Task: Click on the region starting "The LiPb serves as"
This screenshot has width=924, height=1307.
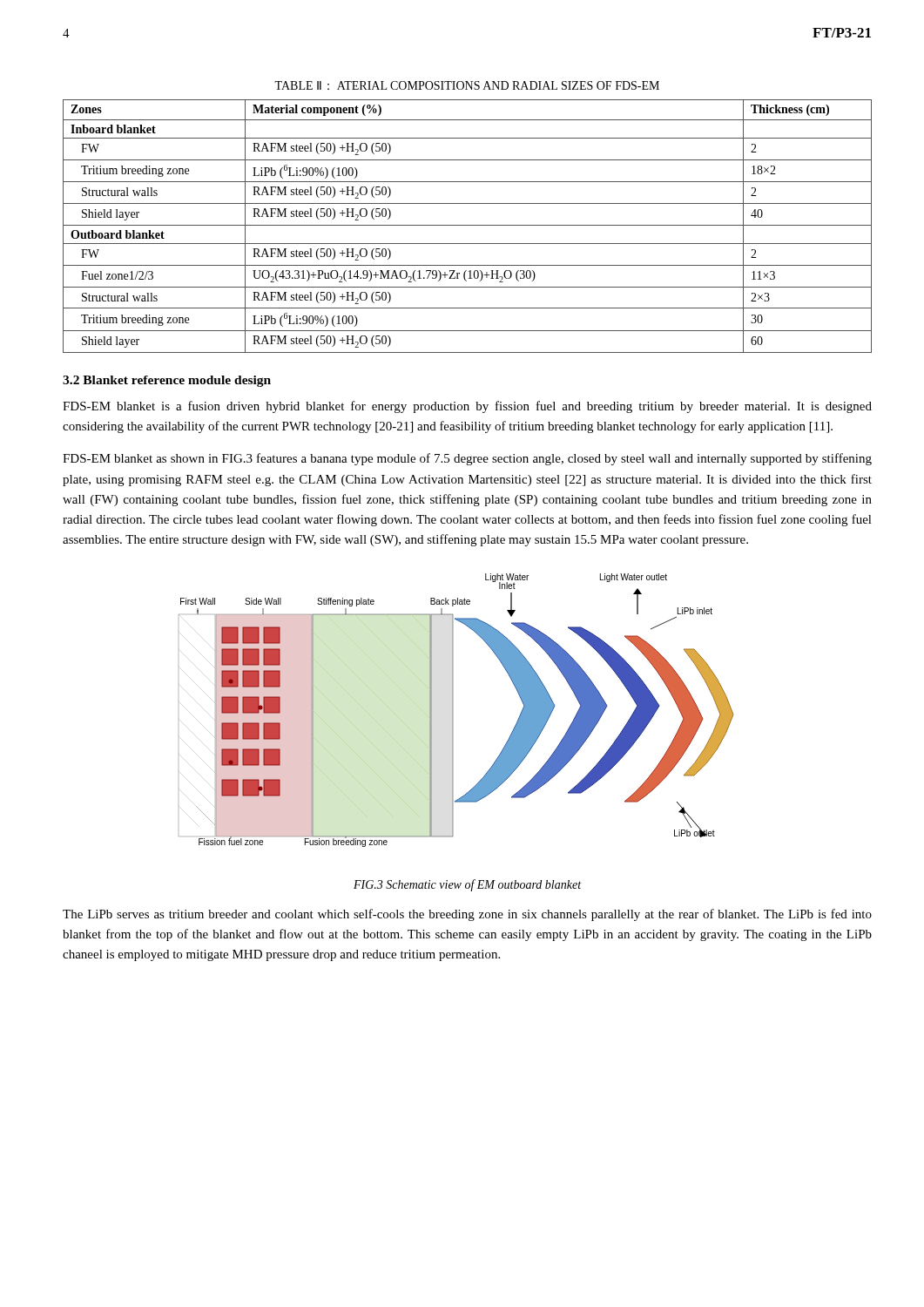Action: point(467,934)
